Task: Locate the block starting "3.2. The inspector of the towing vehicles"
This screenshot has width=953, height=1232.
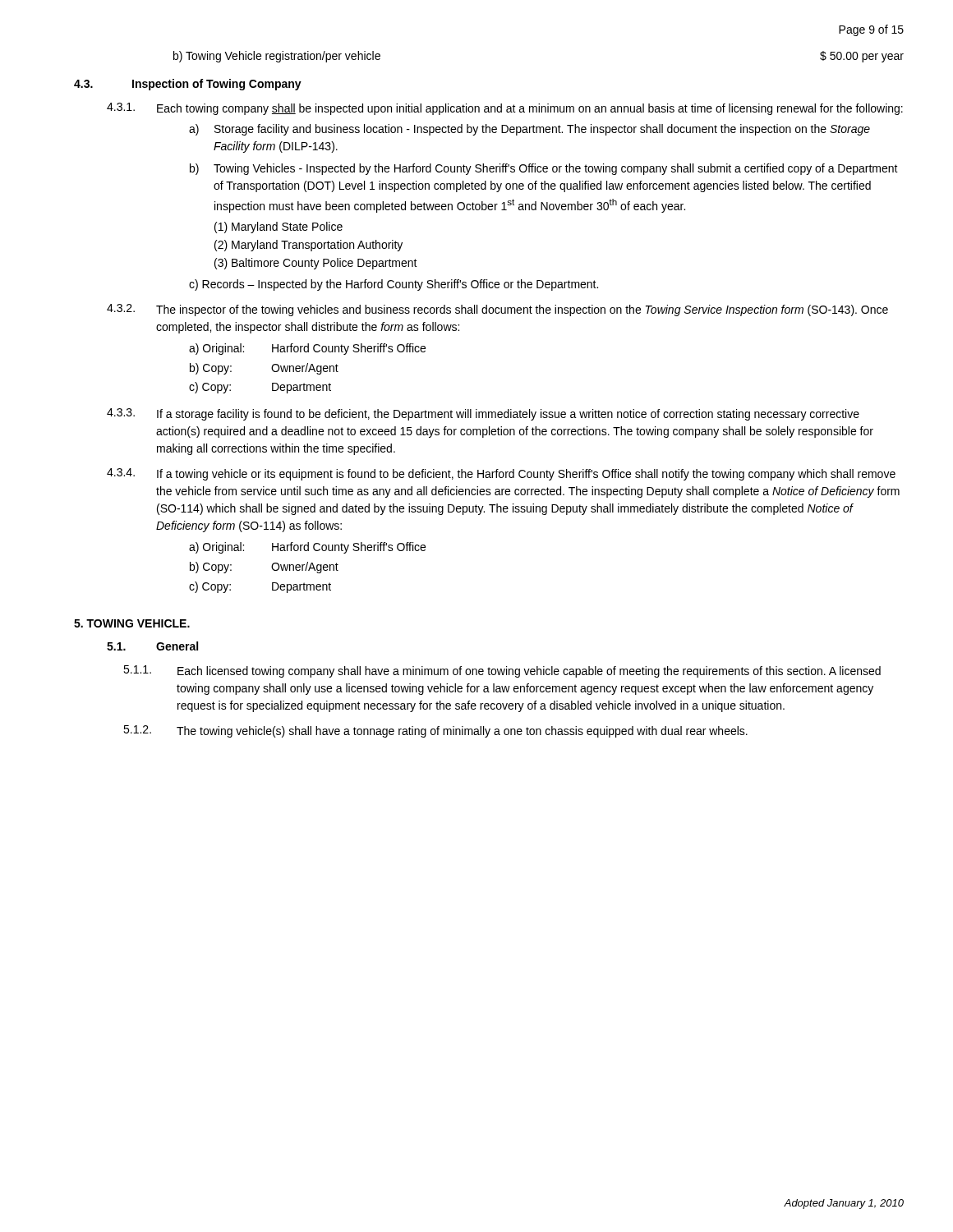Action: (x=497, y=310)
